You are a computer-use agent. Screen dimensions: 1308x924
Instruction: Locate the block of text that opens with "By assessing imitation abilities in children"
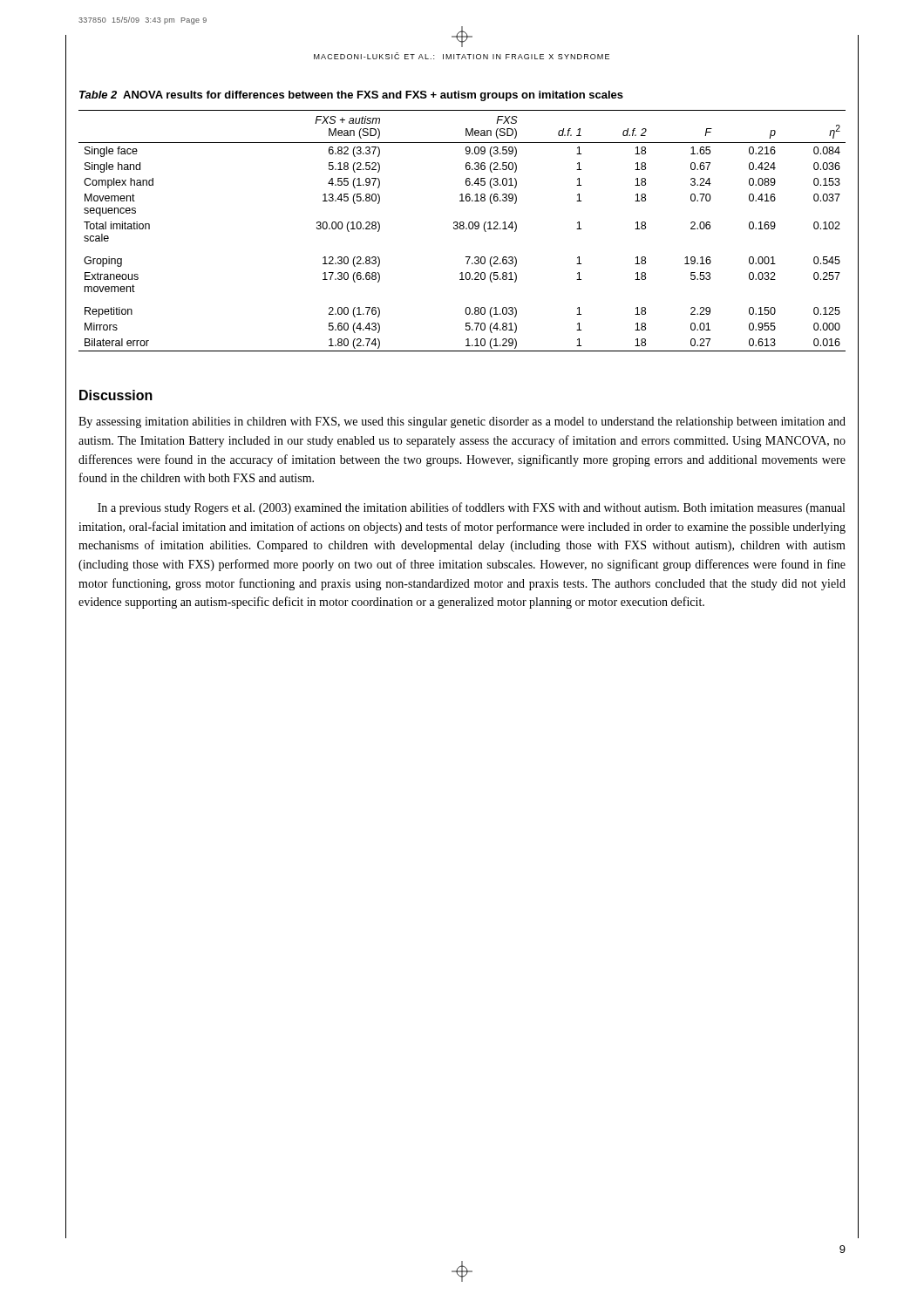[462, 450]
